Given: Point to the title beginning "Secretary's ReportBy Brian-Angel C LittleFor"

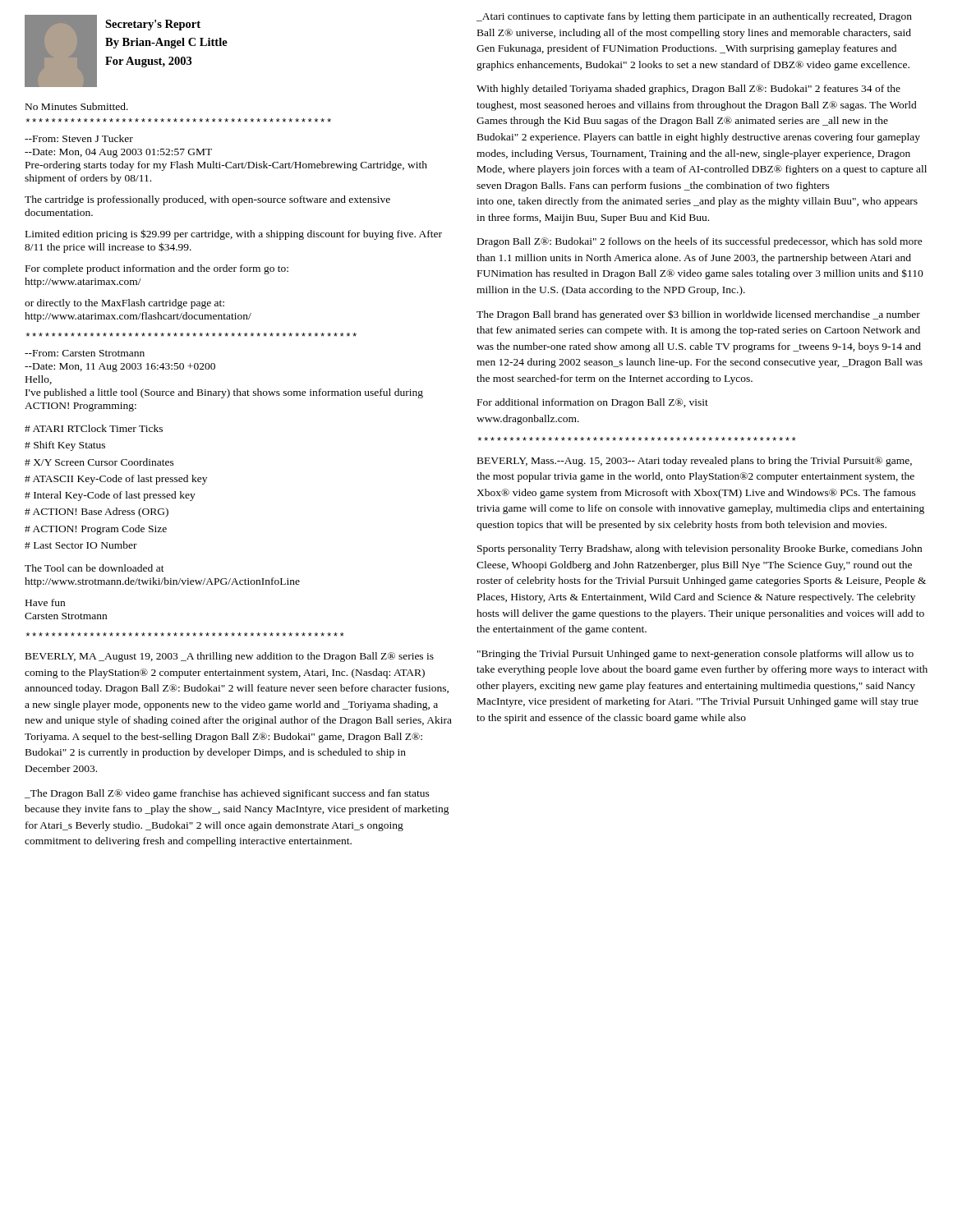Looking at the screenshot, I should [x=166, y=42].
